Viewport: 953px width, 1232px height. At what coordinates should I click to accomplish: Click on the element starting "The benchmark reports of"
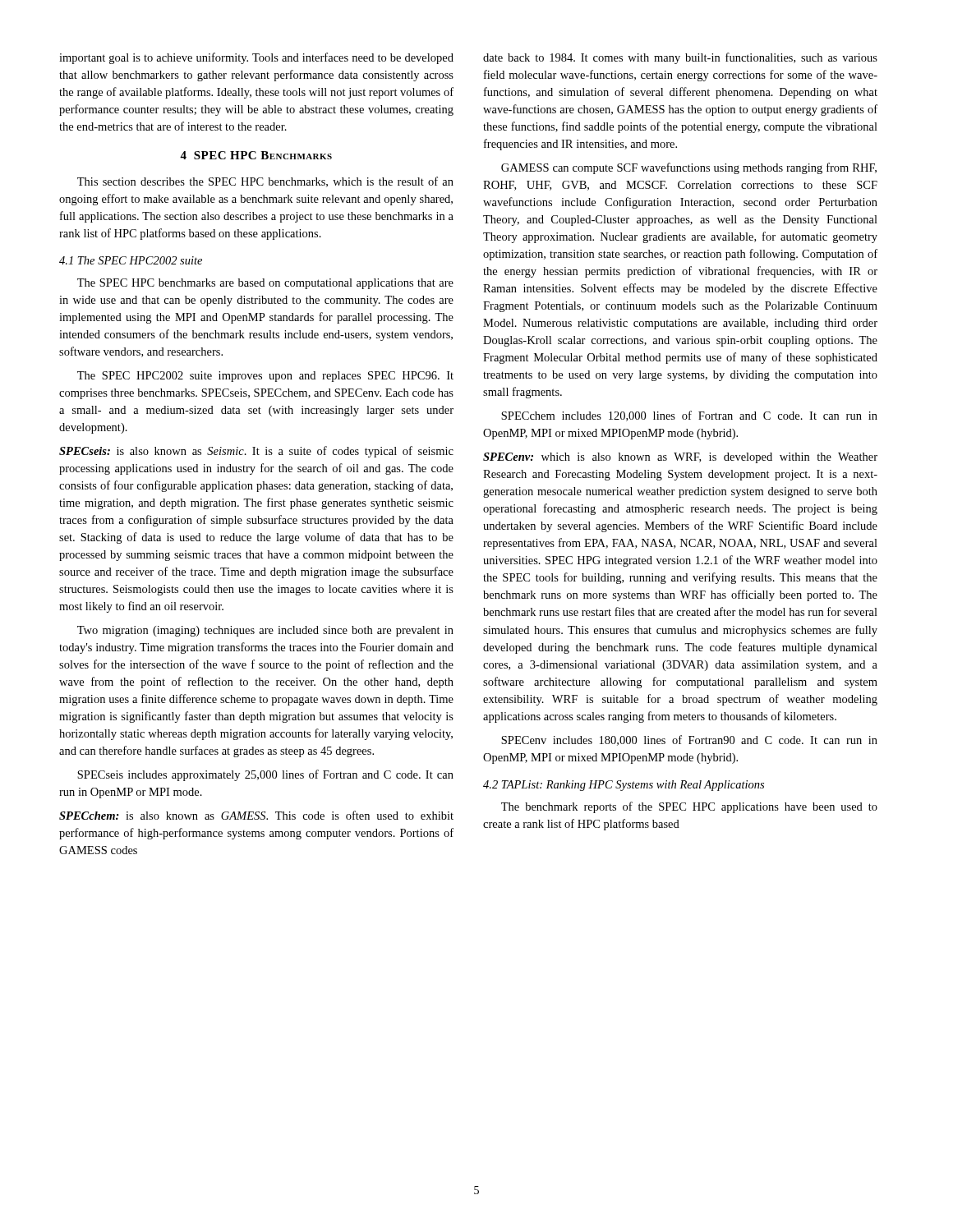pos(680,815)
